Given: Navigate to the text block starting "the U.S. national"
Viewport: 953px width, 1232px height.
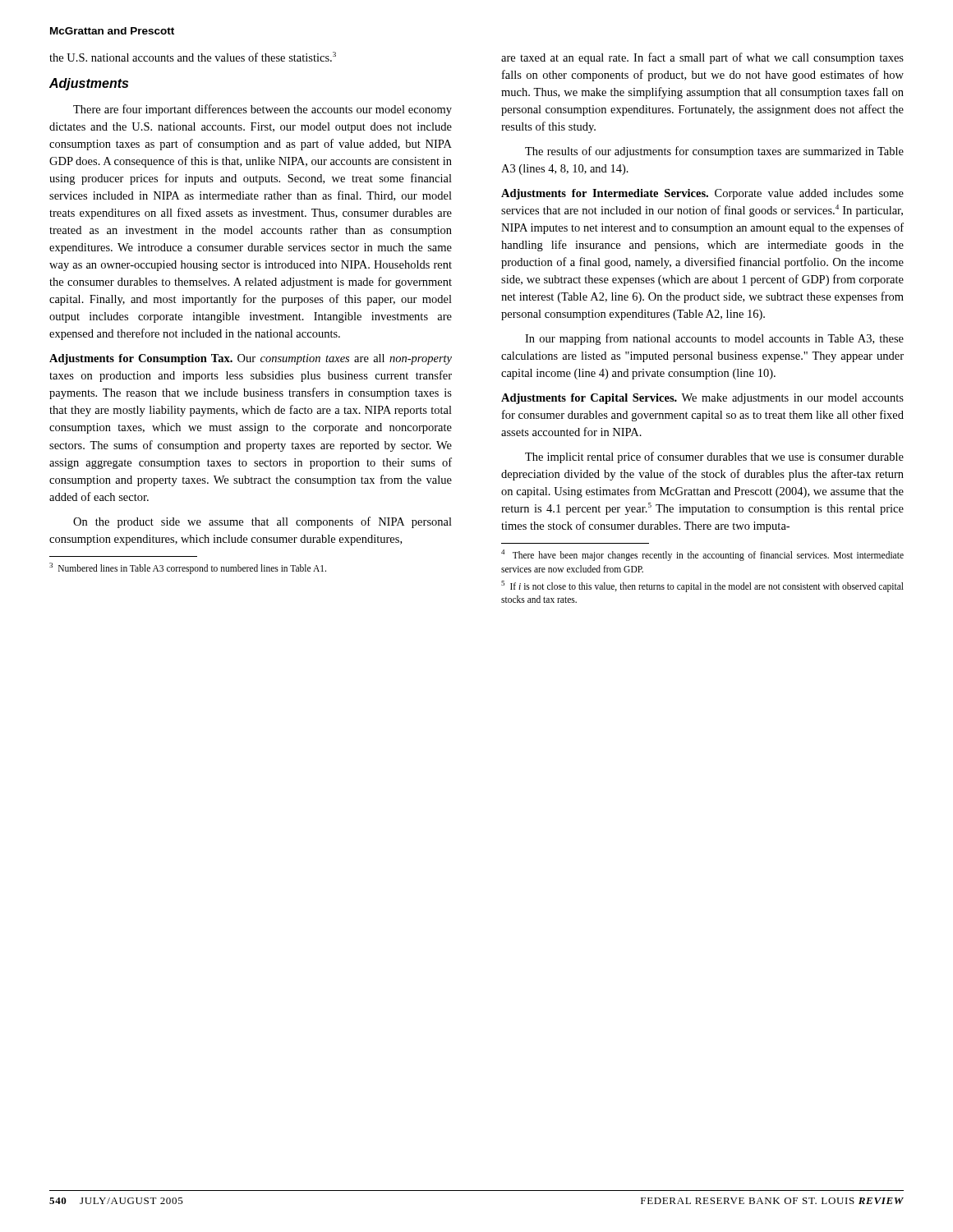Looking at the screenshot, I should click(x=251, y=58).
